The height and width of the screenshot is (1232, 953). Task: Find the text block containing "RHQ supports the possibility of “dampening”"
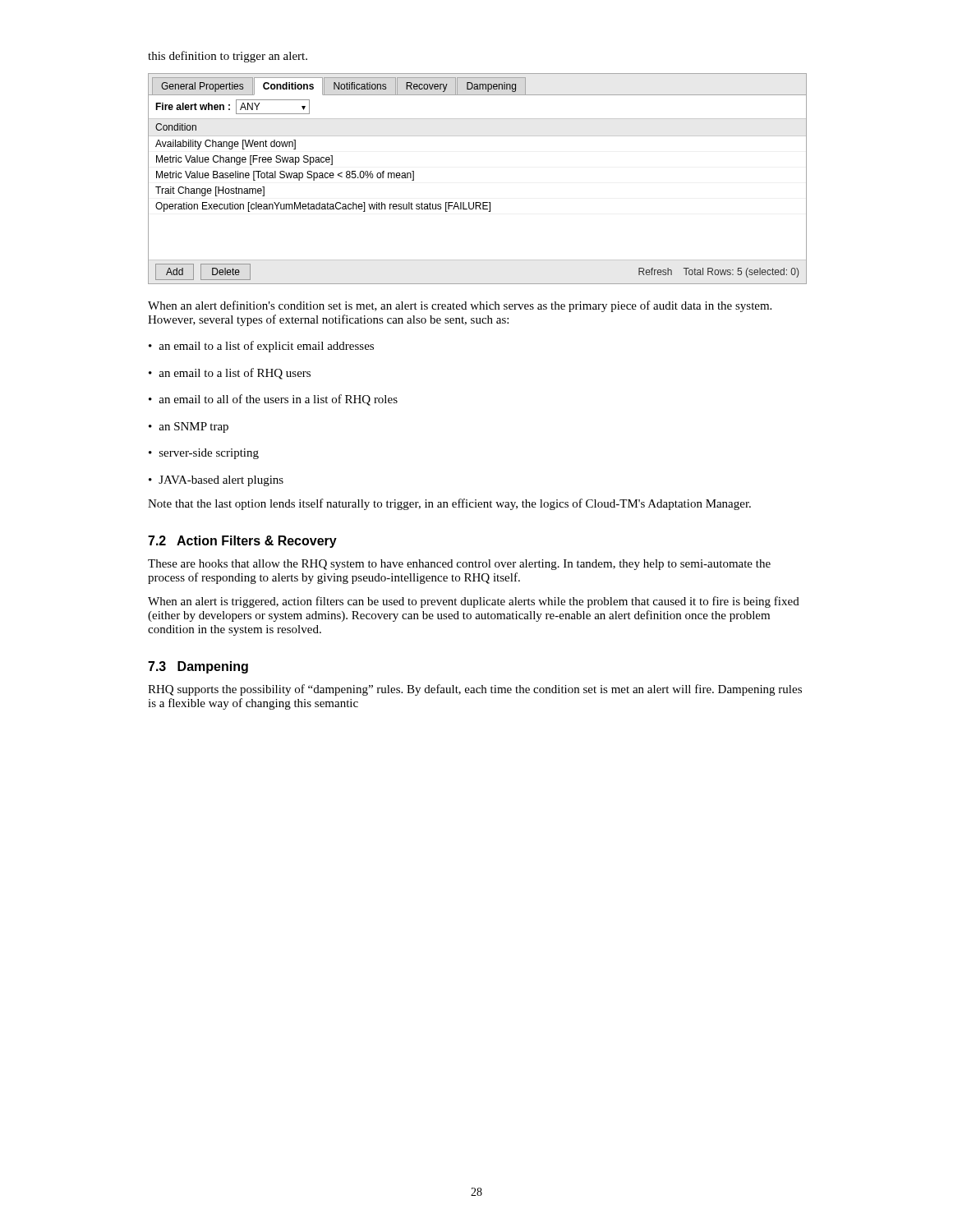(475, 696)
